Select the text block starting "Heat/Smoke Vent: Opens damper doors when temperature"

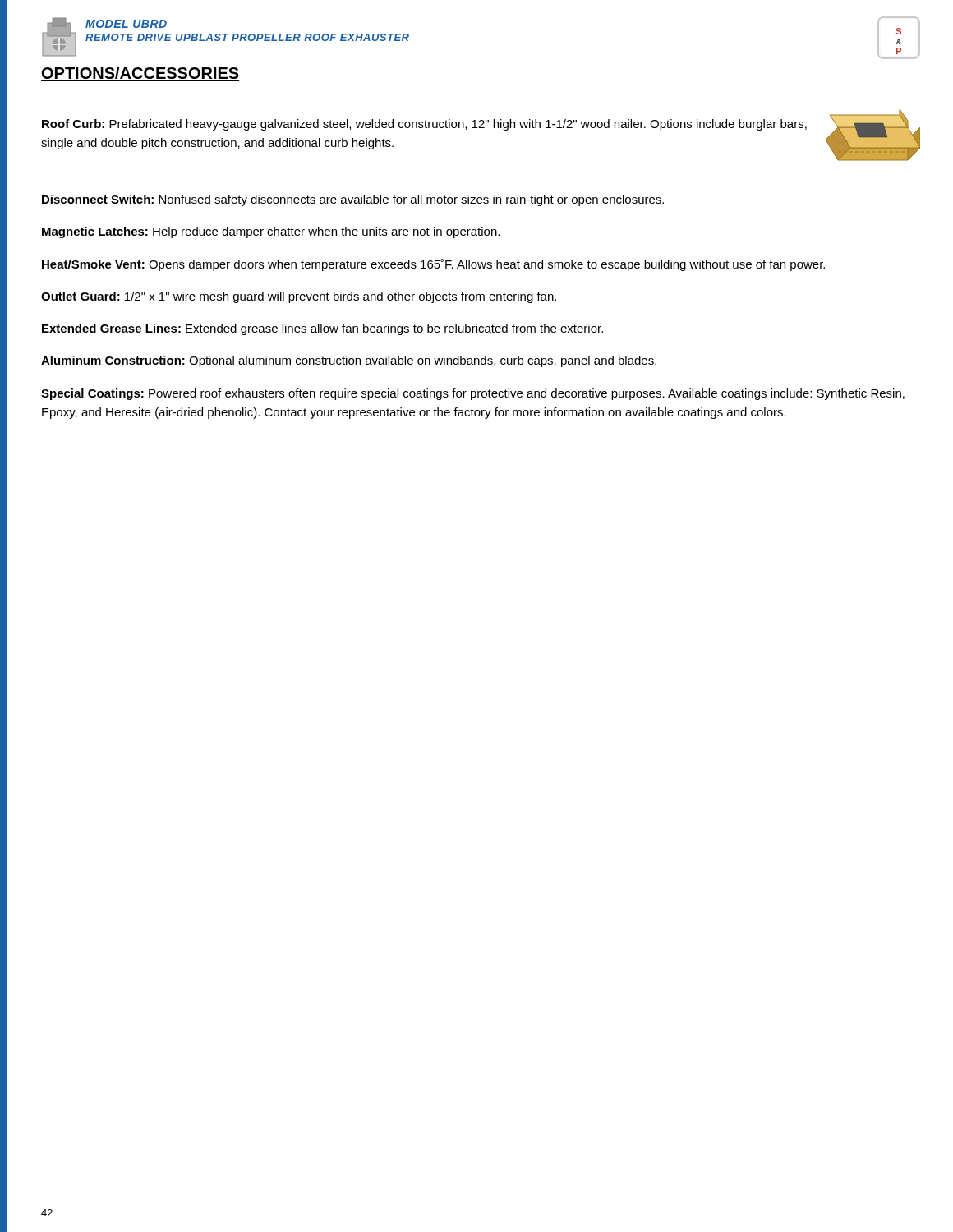pos(481,264)
